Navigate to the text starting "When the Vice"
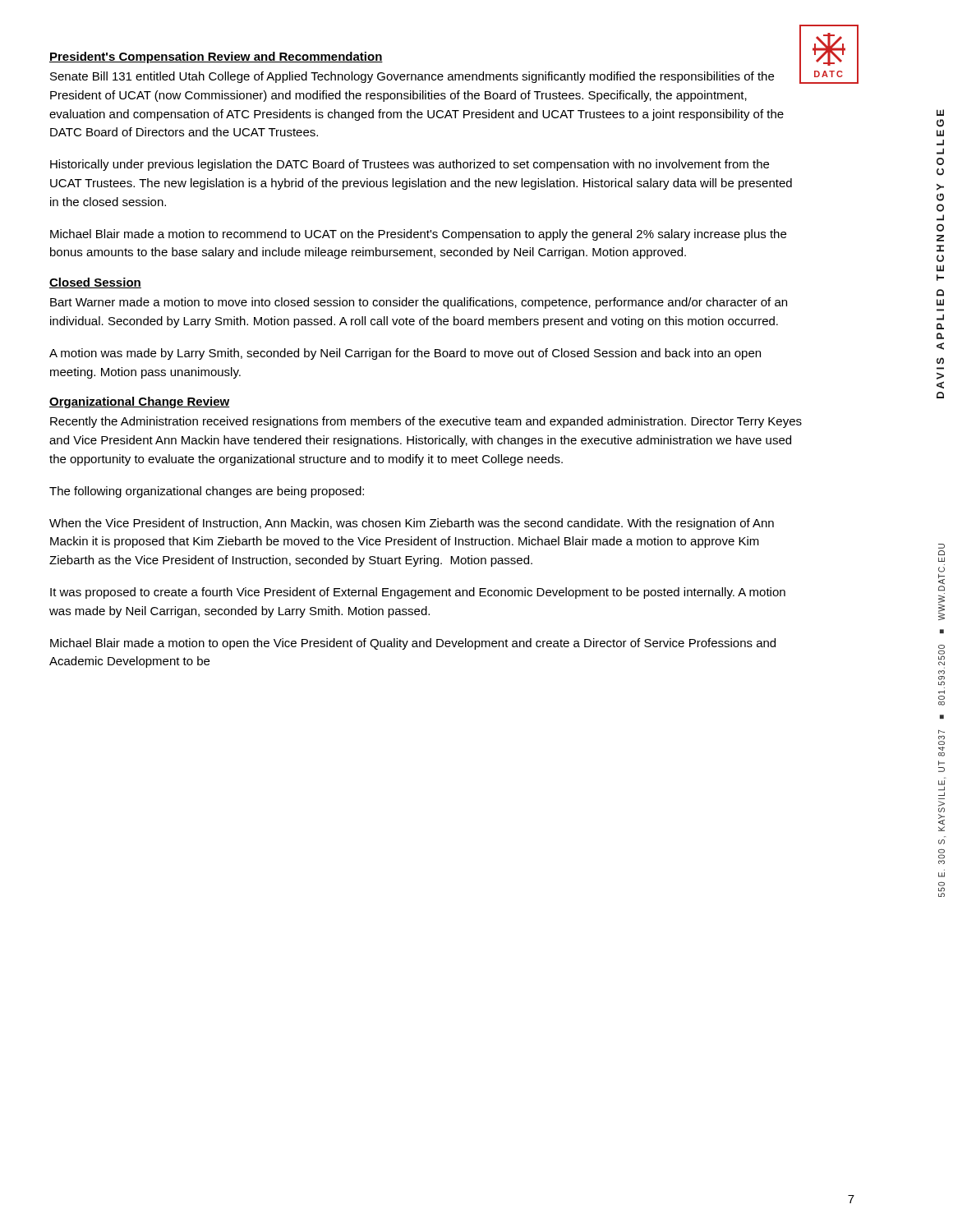Viewport: 953px width, 1232px height. (412, 541)
